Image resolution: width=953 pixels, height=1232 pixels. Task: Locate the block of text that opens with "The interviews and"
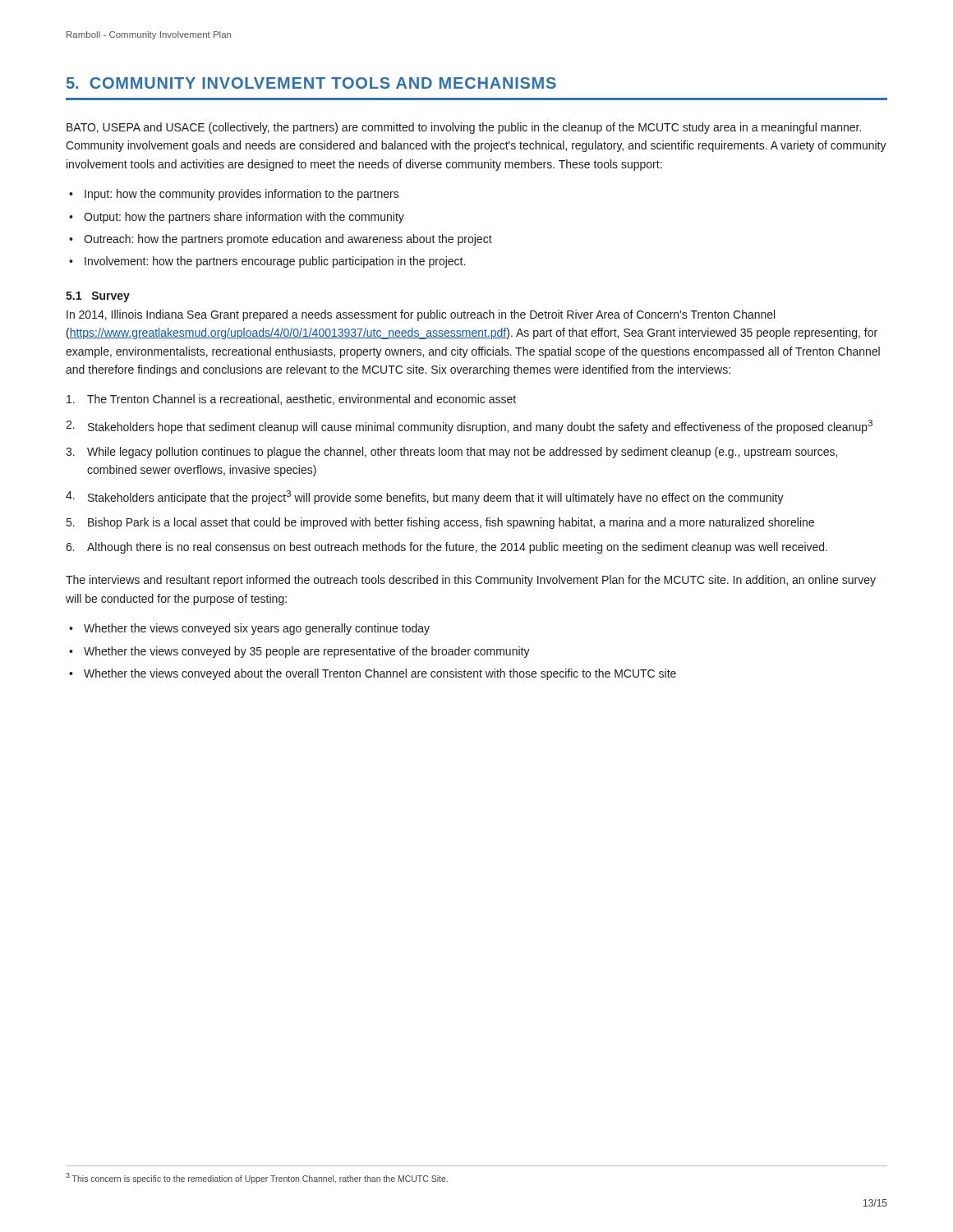click(471, 589)
